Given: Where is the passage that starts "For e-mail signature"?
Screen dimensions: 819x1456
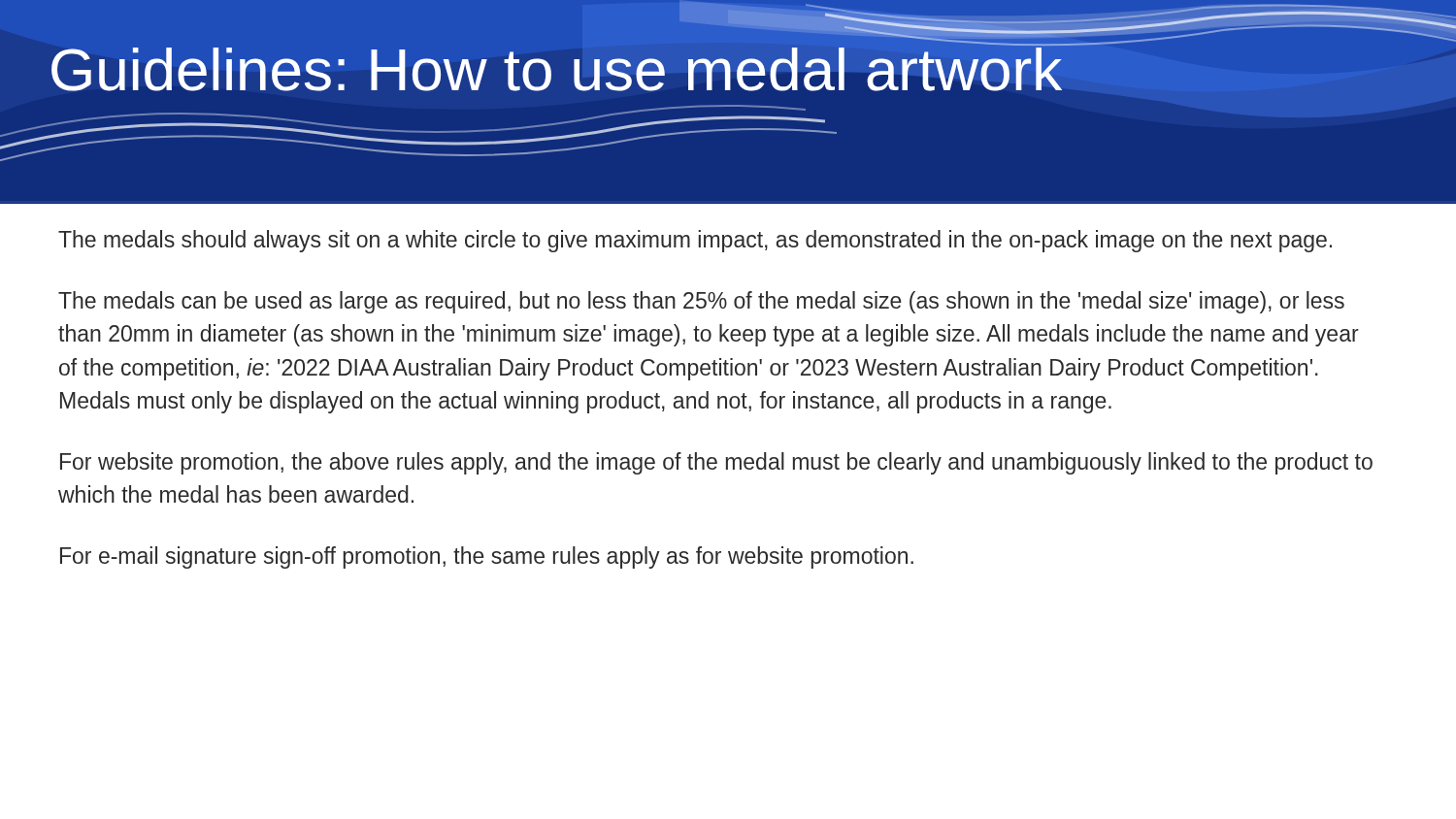Looking at the screenshot, I should [487, 556].
